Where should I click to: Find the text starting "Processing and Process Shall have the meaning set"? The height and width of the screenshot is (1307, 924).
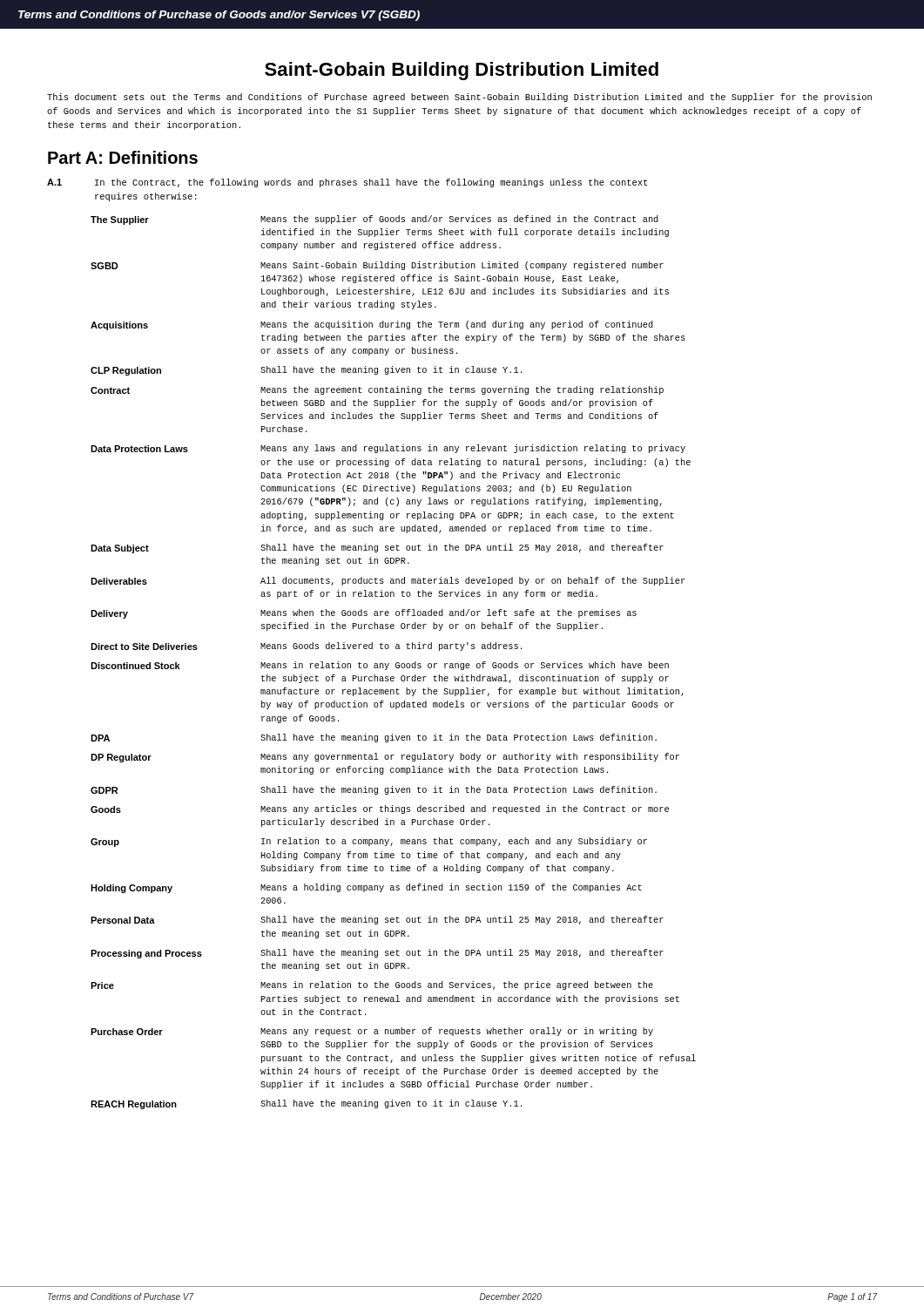484,960
